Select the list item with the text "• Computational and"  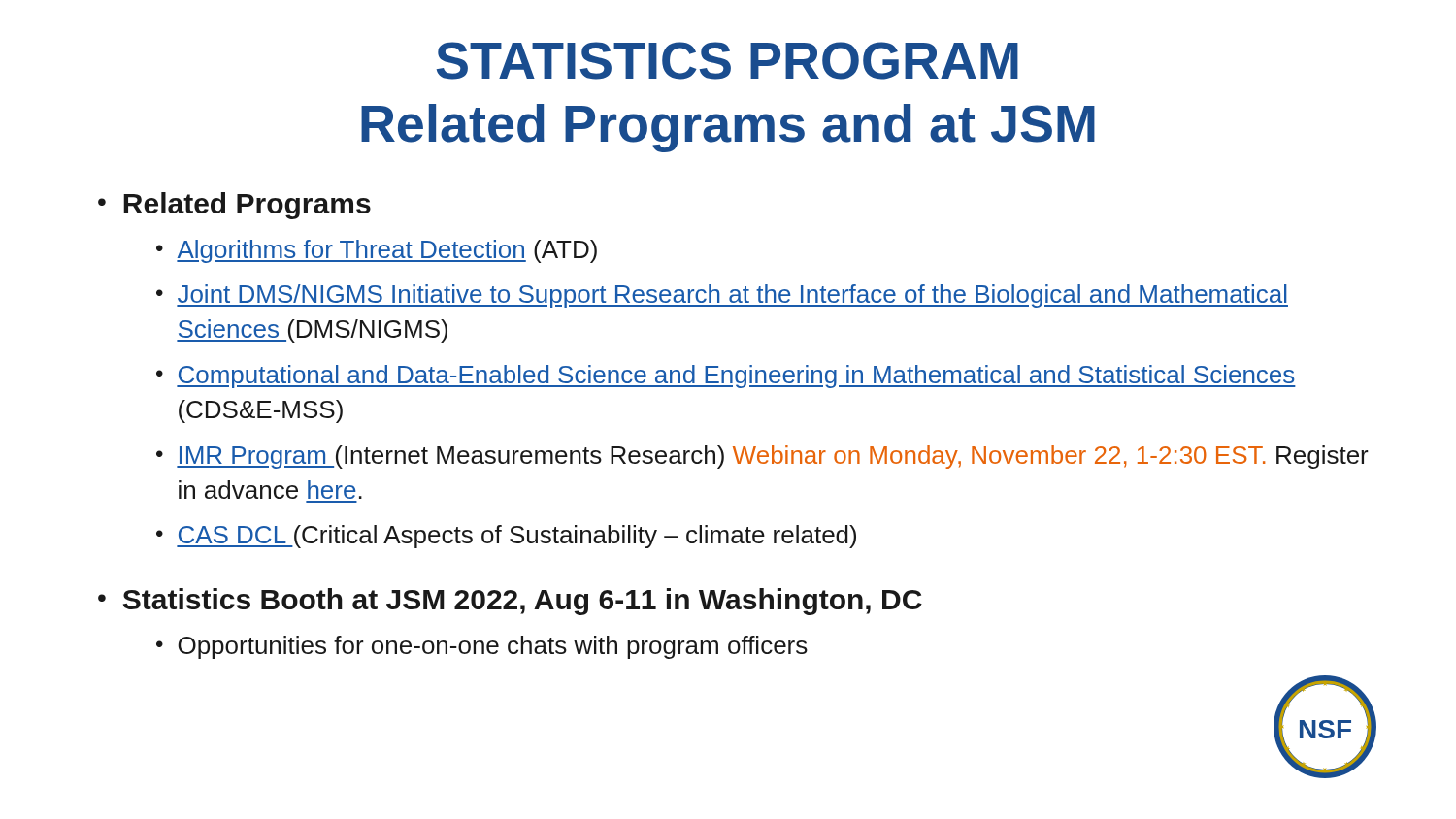point(767,392)
